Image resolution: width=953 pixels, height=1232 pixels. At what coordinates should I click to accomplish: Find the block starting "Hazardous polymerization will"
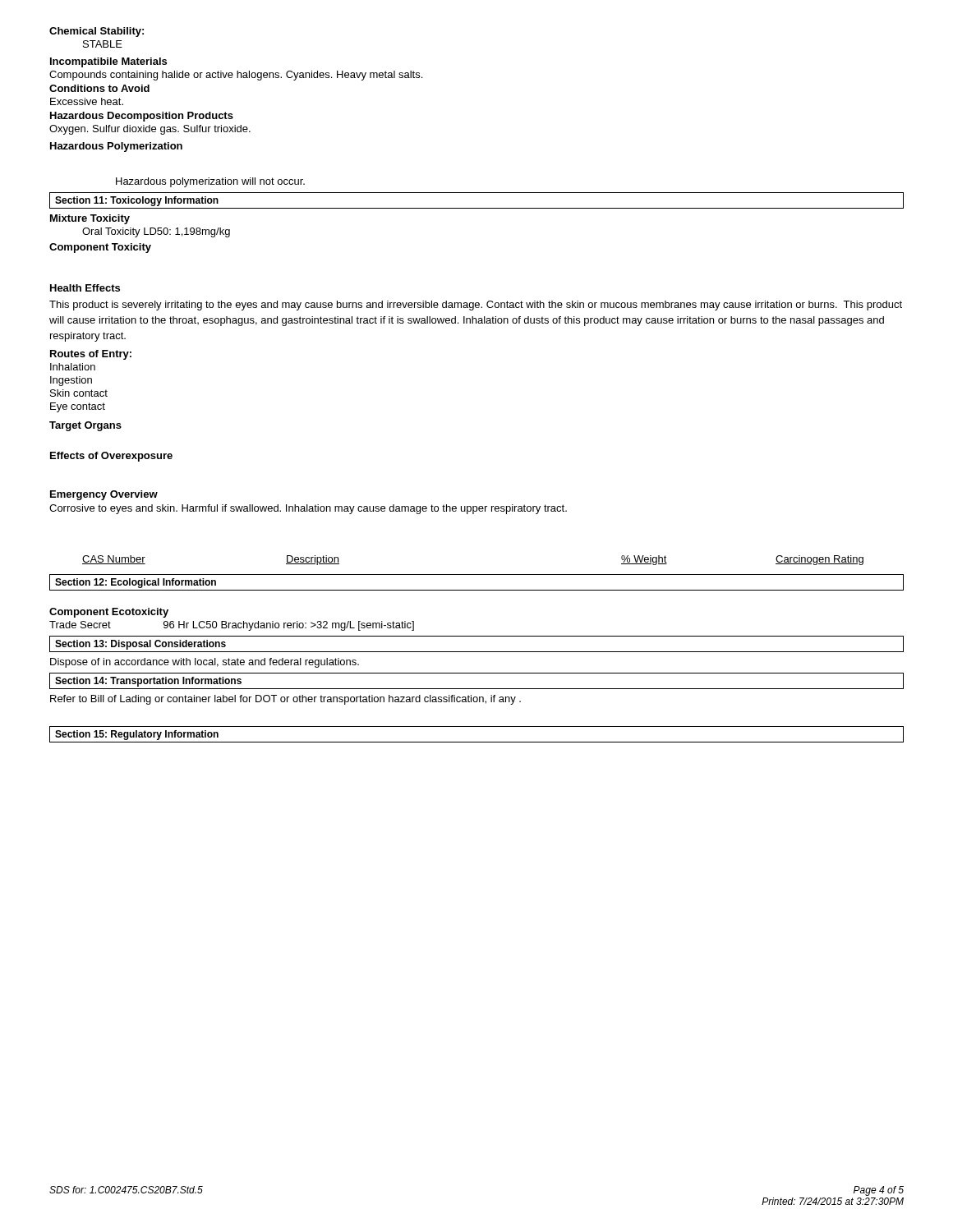click(x=210, y=181)
